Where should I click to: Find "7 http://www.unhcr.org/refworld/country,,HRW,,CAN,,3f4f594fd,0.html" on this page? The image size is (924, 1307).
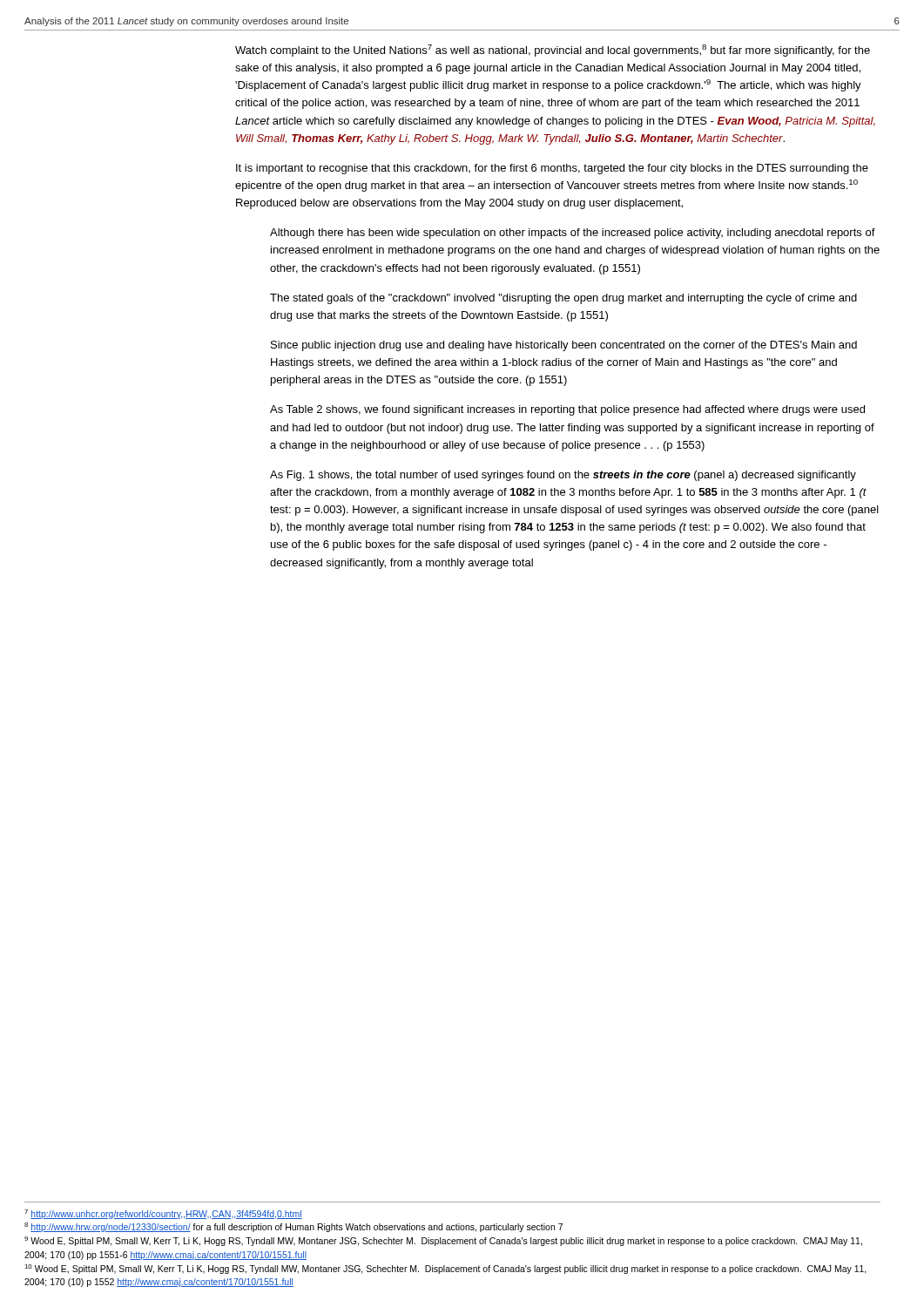coord(163,1213)
